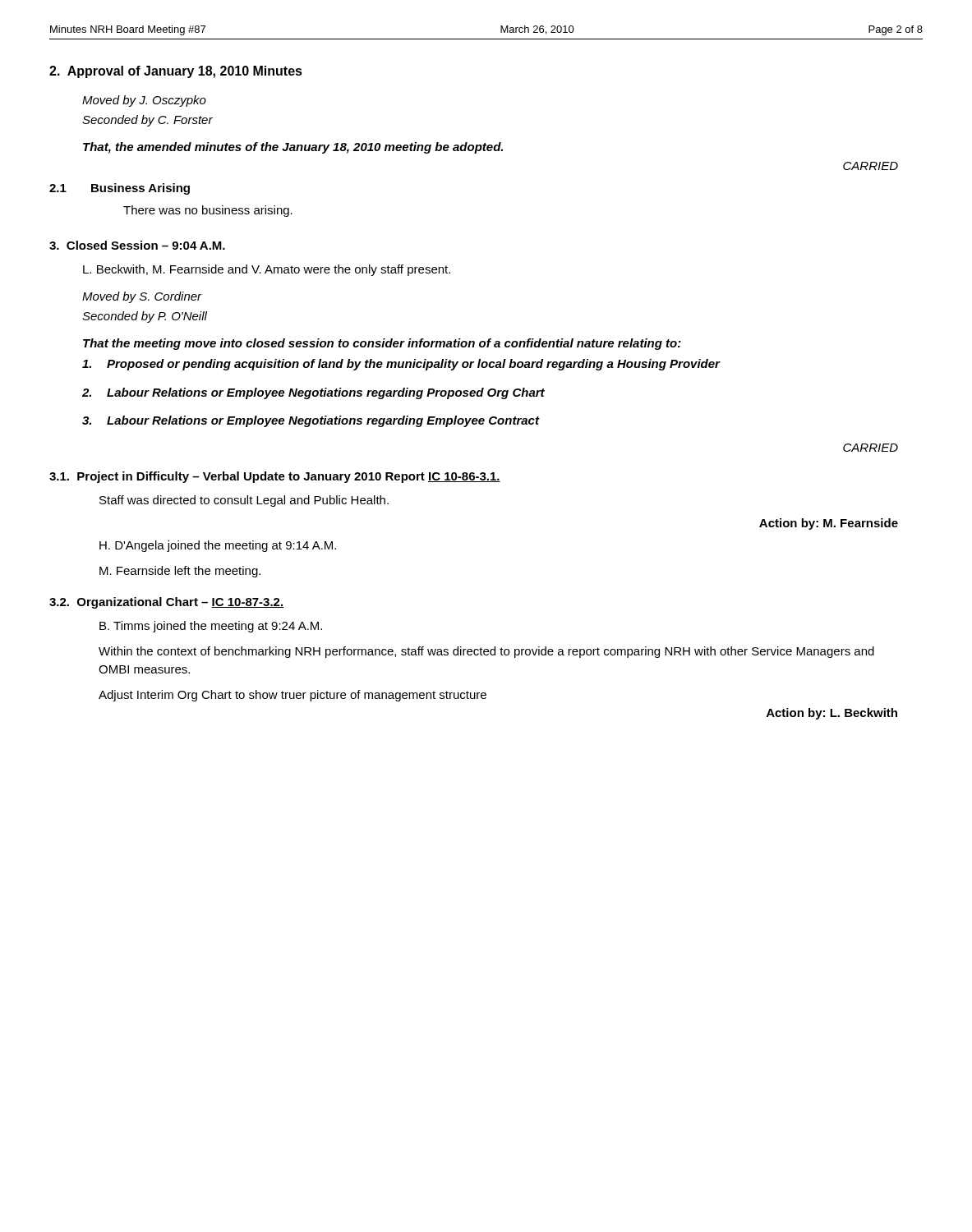The height and width of the screenshot is (1232, 972).
Task: Click on the text block starting "3. Closed Session – 9:04"
Action: pos(137,245)
